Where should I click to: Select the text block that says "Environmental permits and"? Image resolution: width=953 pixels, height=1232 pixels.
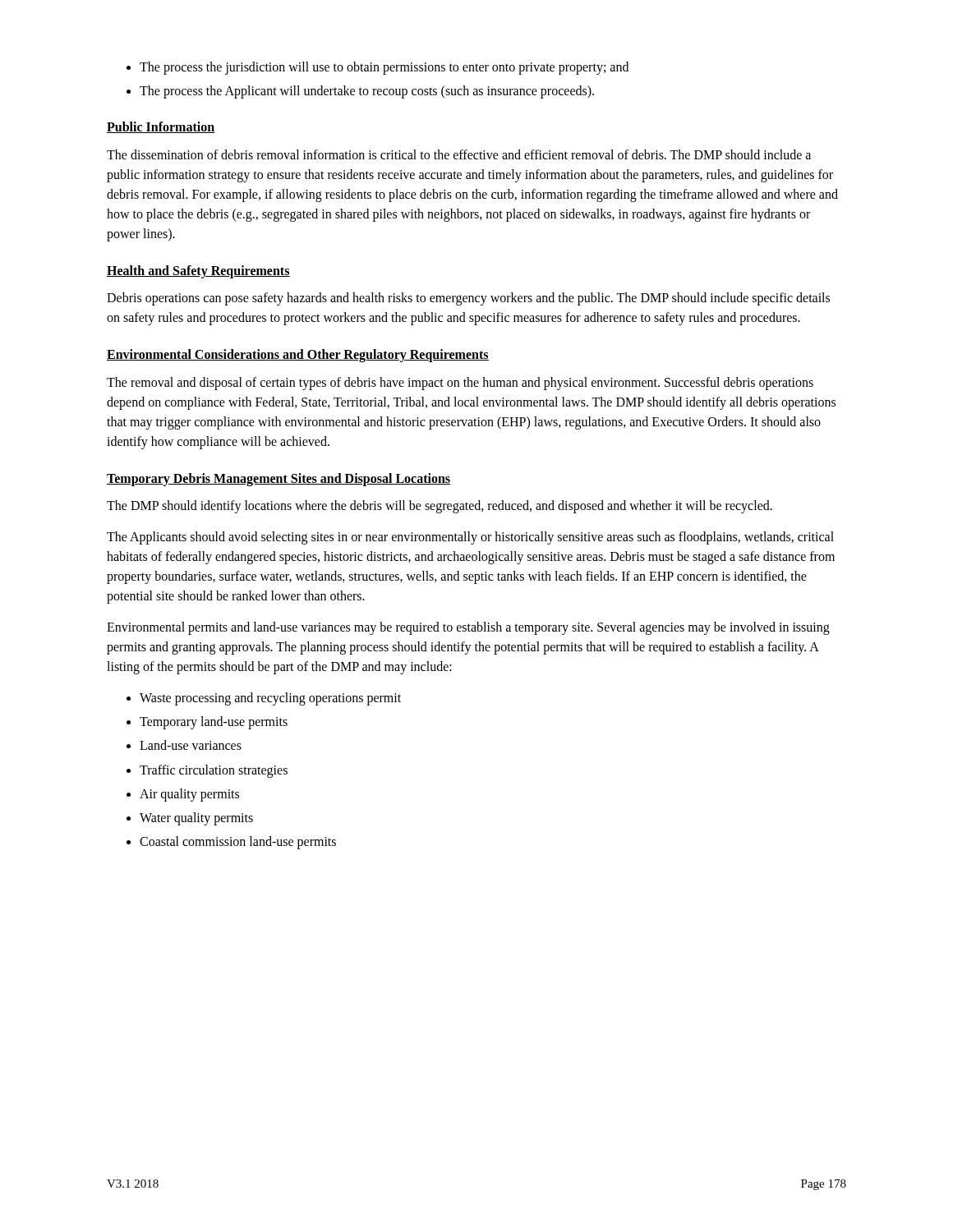coord(476,647)
